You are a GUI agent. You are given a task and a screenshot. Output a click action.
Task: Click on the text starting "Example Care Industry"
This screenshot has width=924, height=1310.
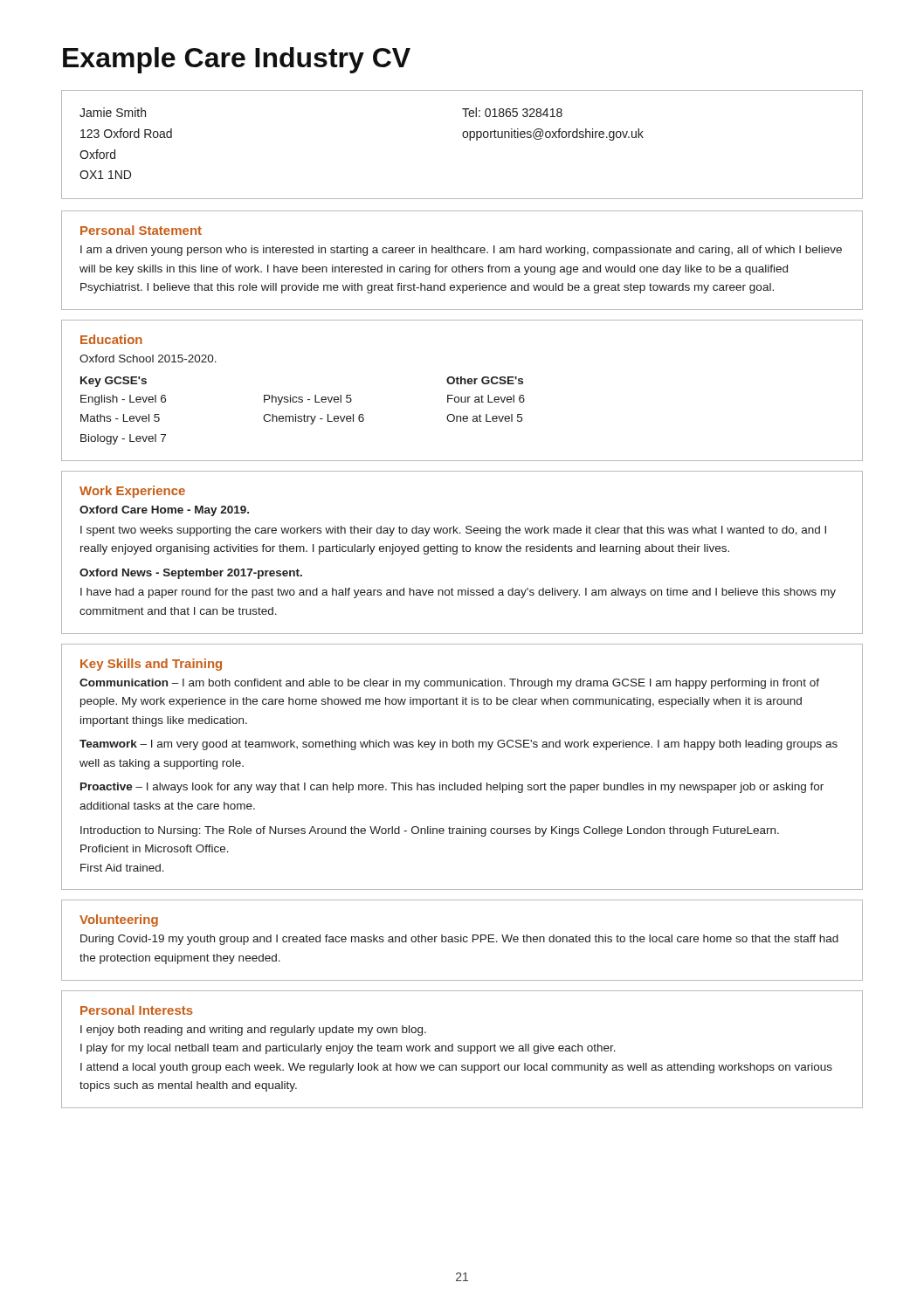(x=236, y=58)
